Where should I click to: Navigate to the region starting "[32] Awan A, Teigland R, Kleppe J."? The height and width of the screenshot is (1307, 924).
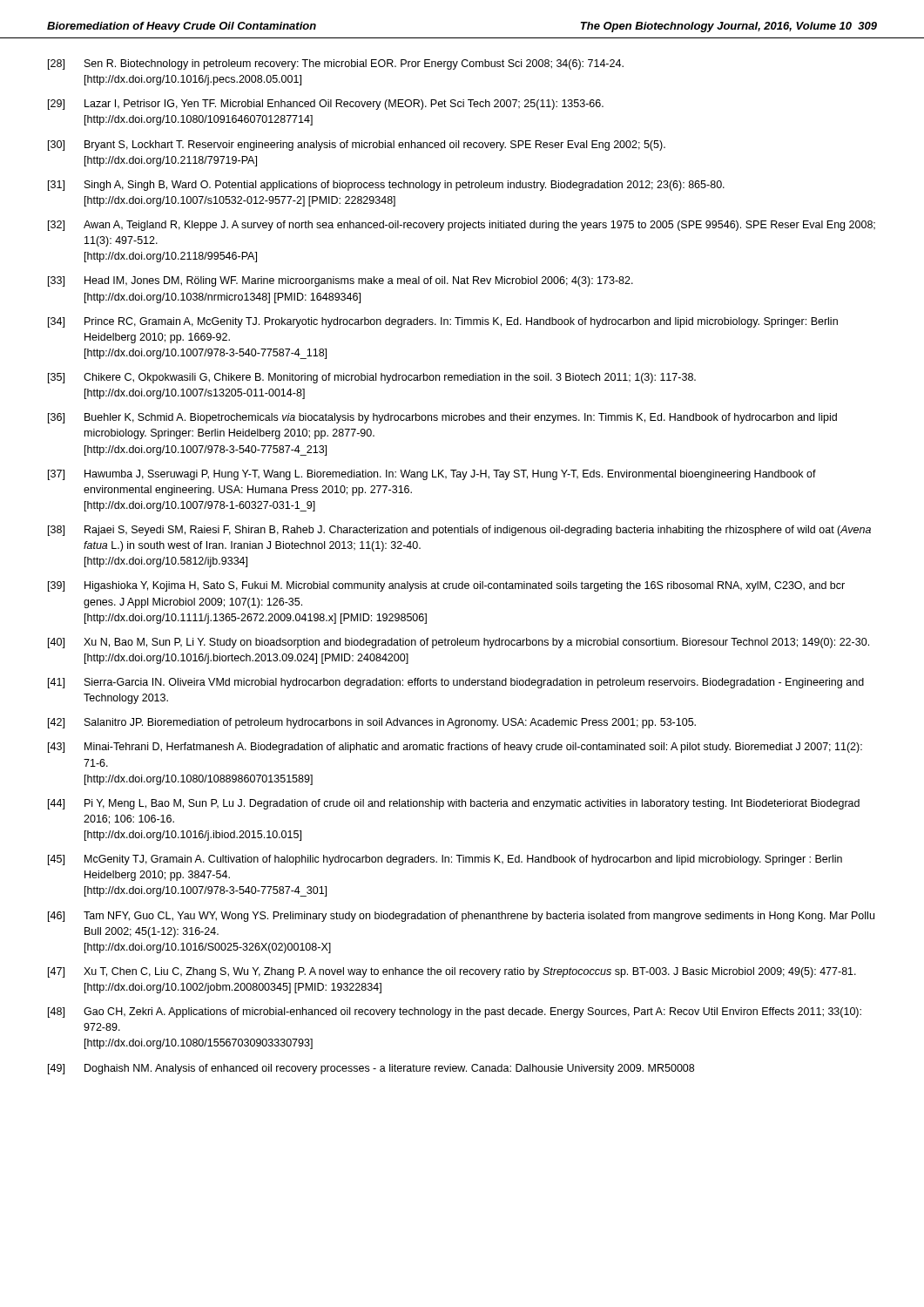(x=462, y=241)
